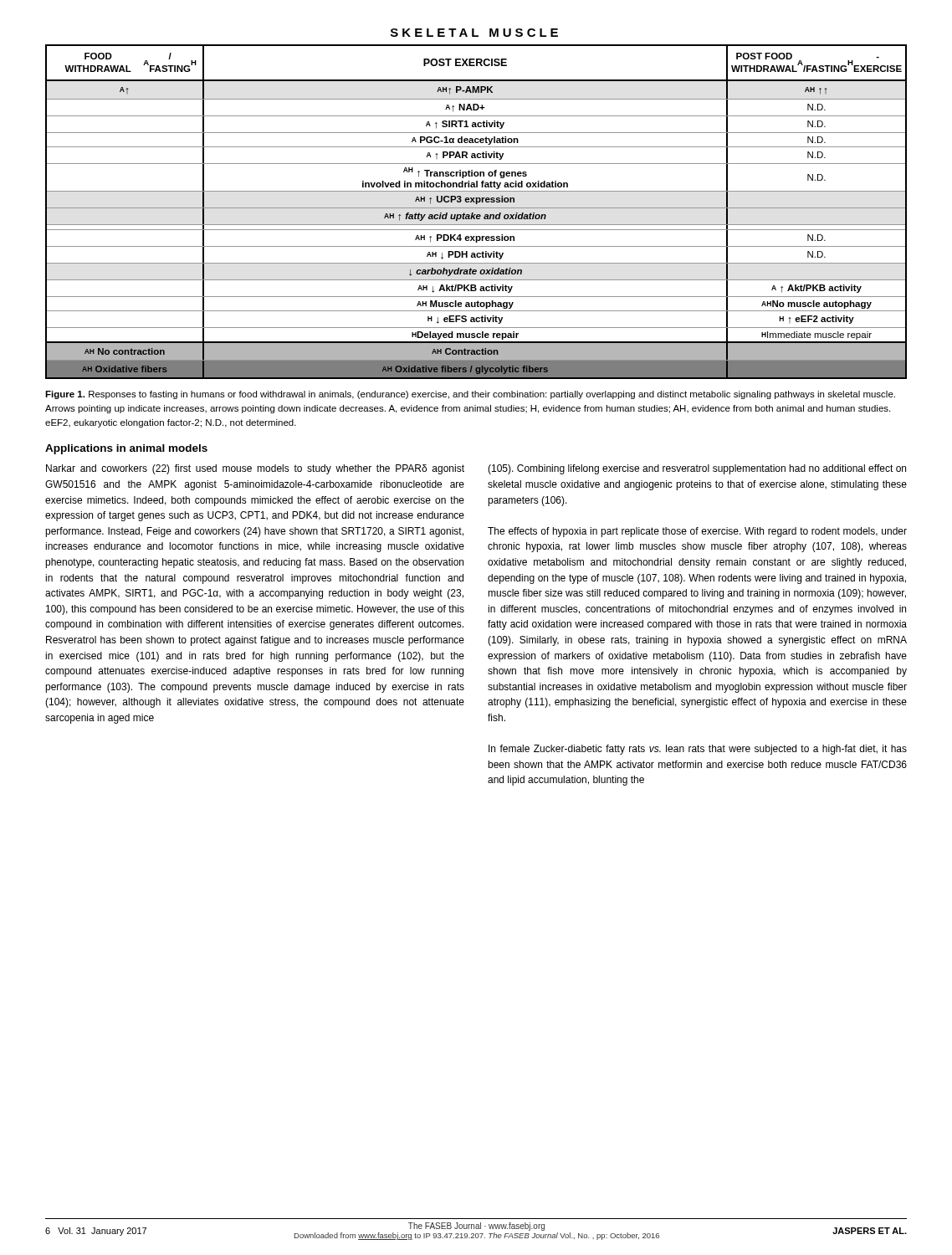Find the block on this page that starts "Narkar and coworkers (22) first"
952x1255 pixels.
(255, 593)
